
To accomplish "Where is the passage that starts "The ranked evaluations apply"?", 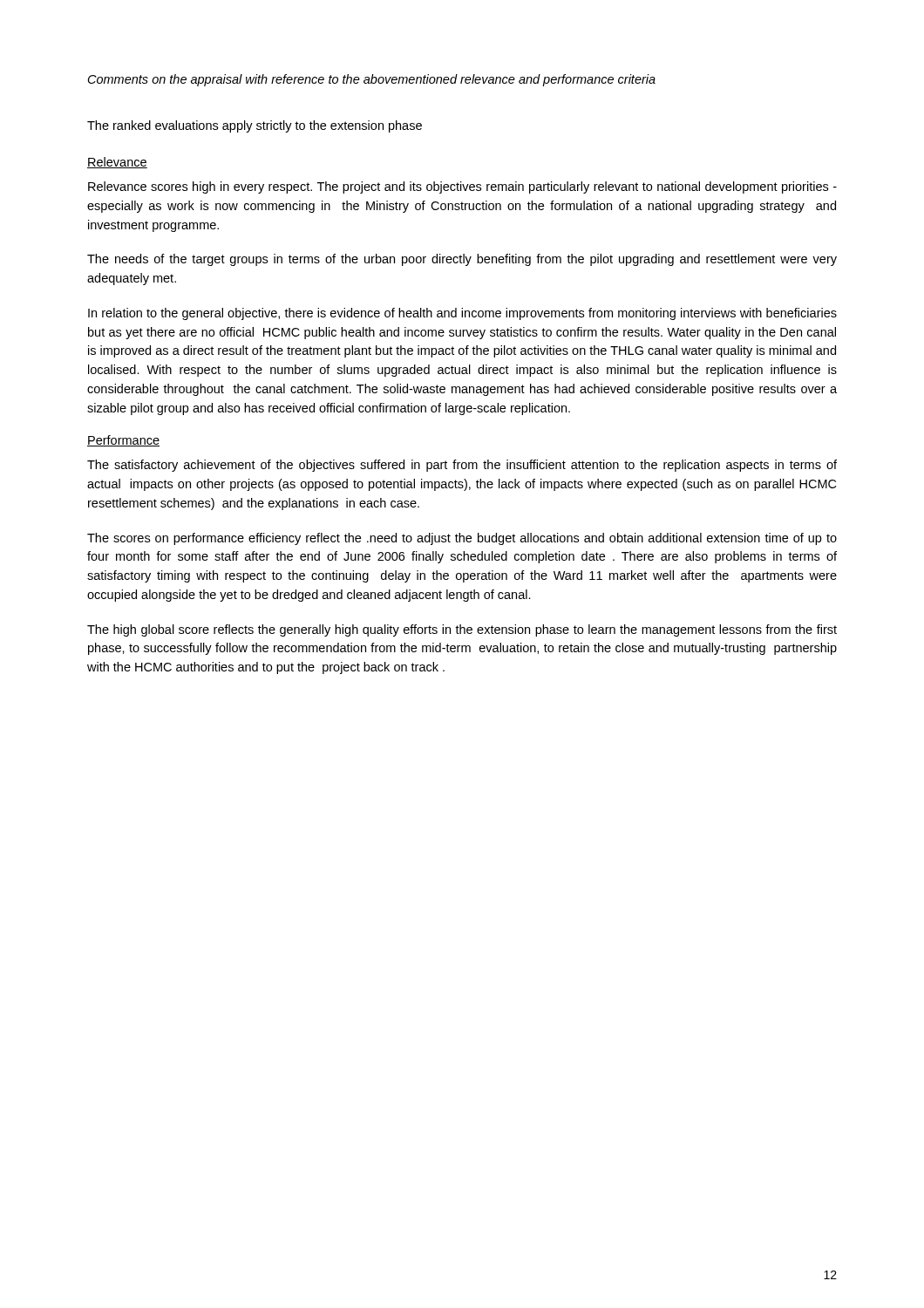I will pos(255,126).
